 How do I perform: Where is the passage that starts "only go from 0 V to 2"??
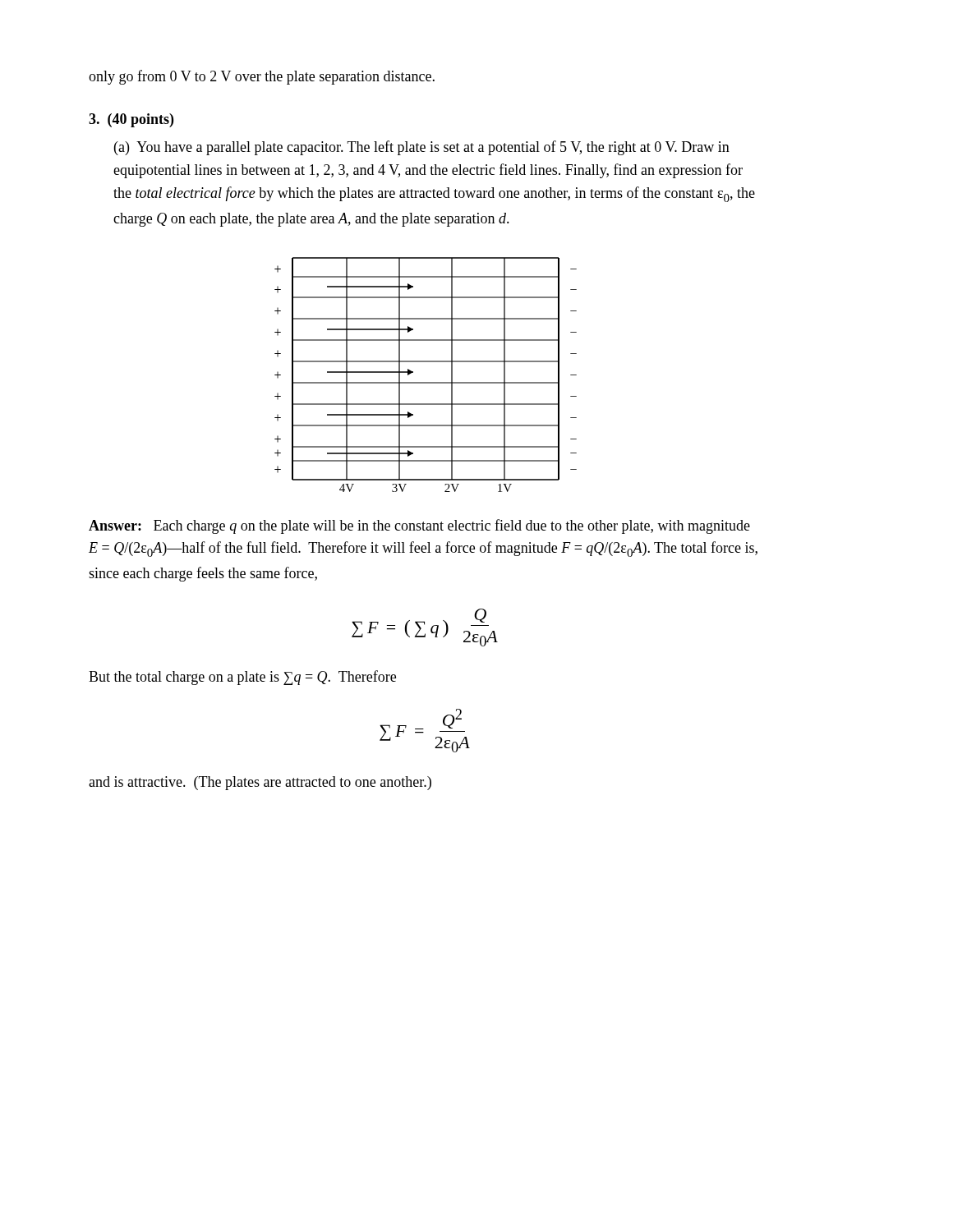click(x=262, y=76)
